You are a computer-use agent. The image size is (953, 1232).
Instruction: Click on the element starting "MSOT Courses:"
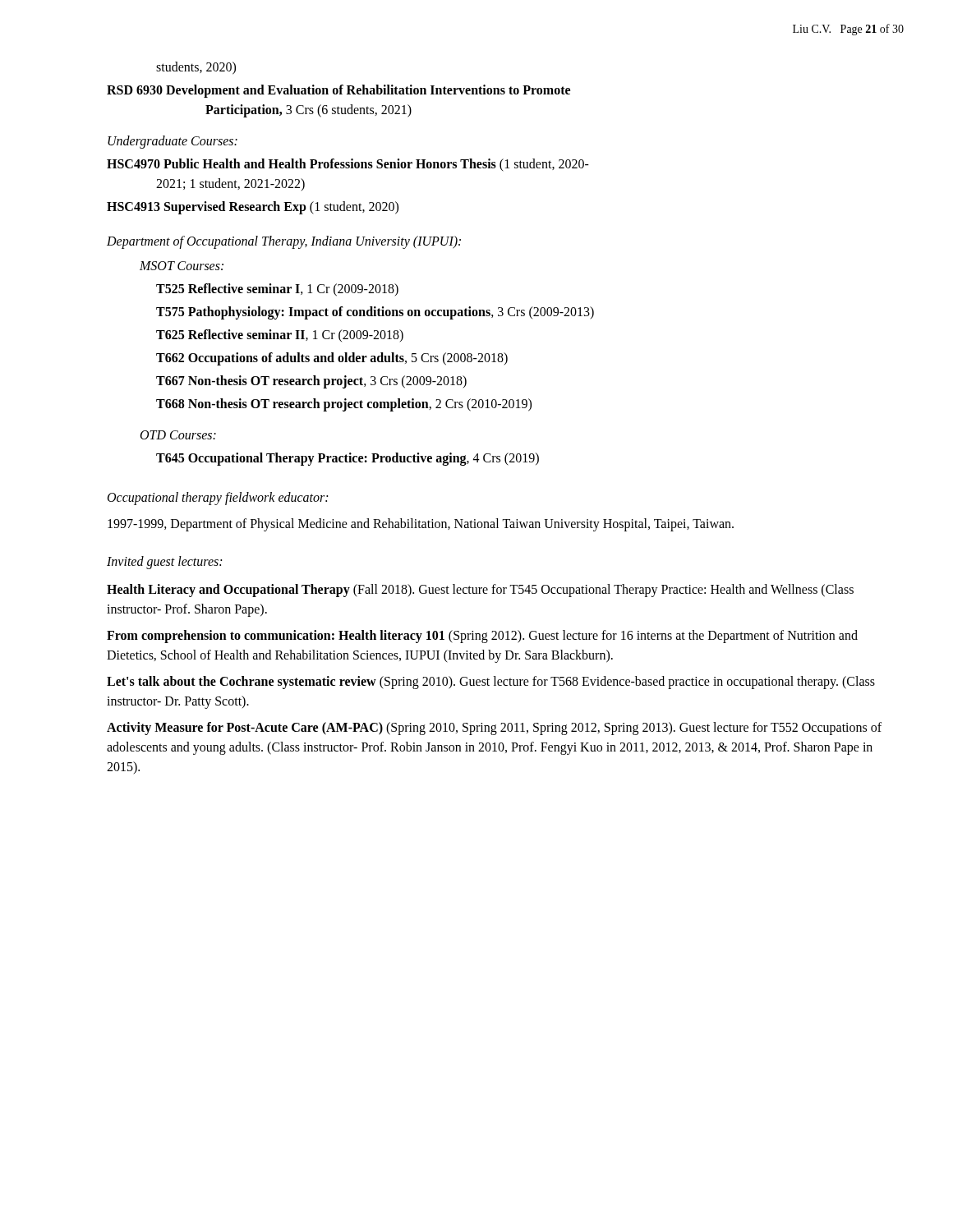[182, 266]
